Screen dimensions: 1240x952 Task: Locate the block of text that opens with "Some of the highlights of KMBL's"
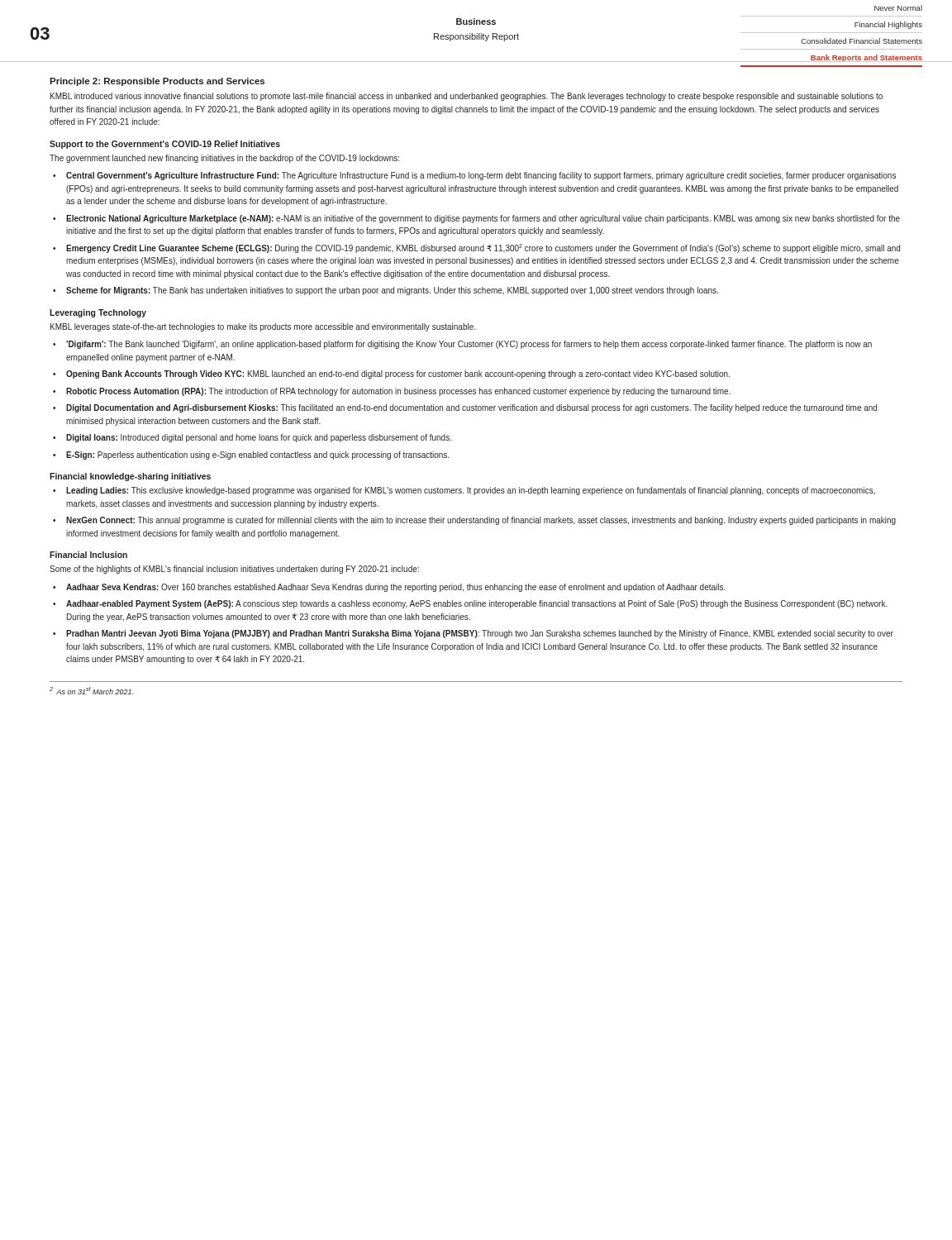point(235,569)
